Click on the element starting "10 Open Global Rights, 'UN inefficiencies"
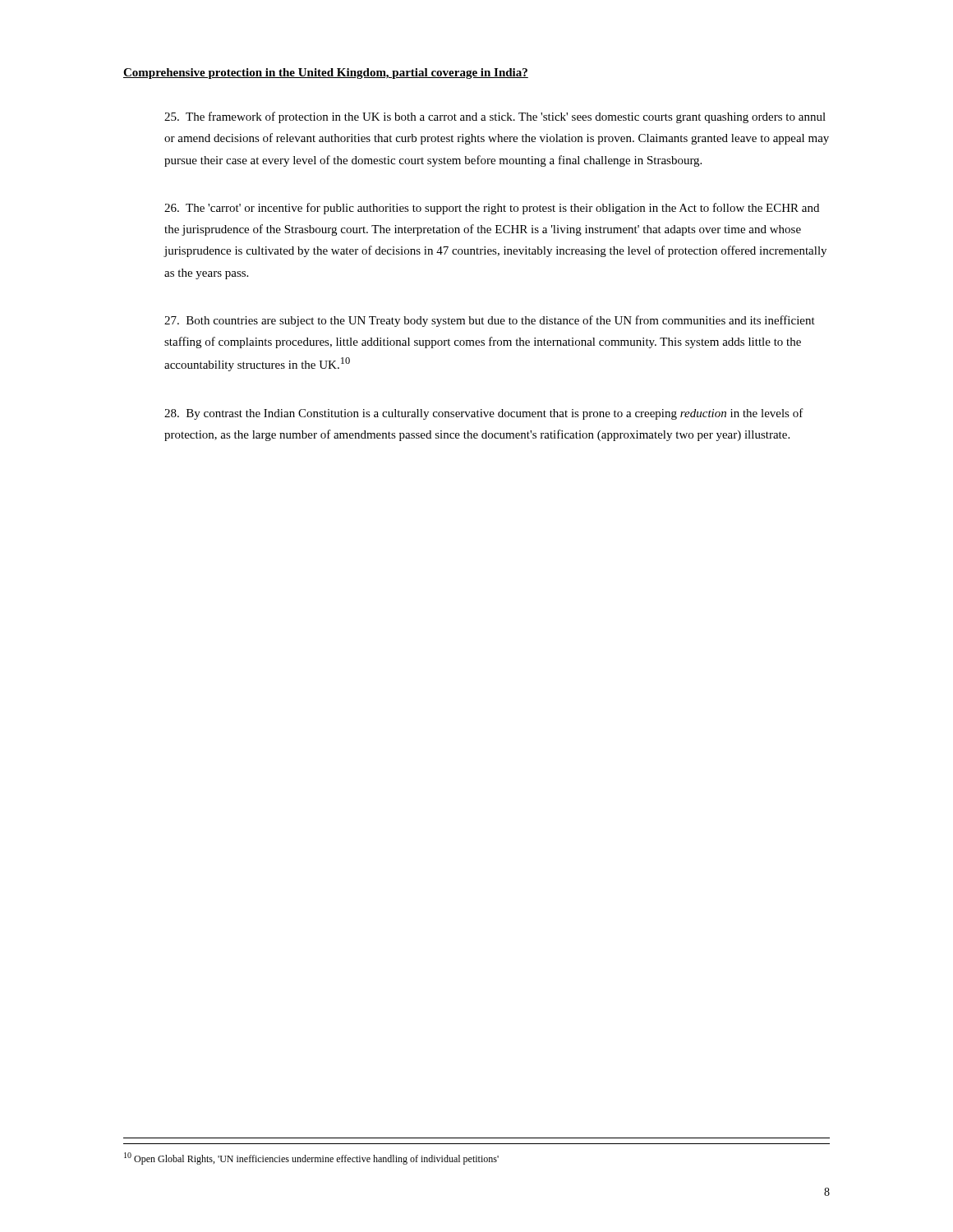 tap(476, 1158)
